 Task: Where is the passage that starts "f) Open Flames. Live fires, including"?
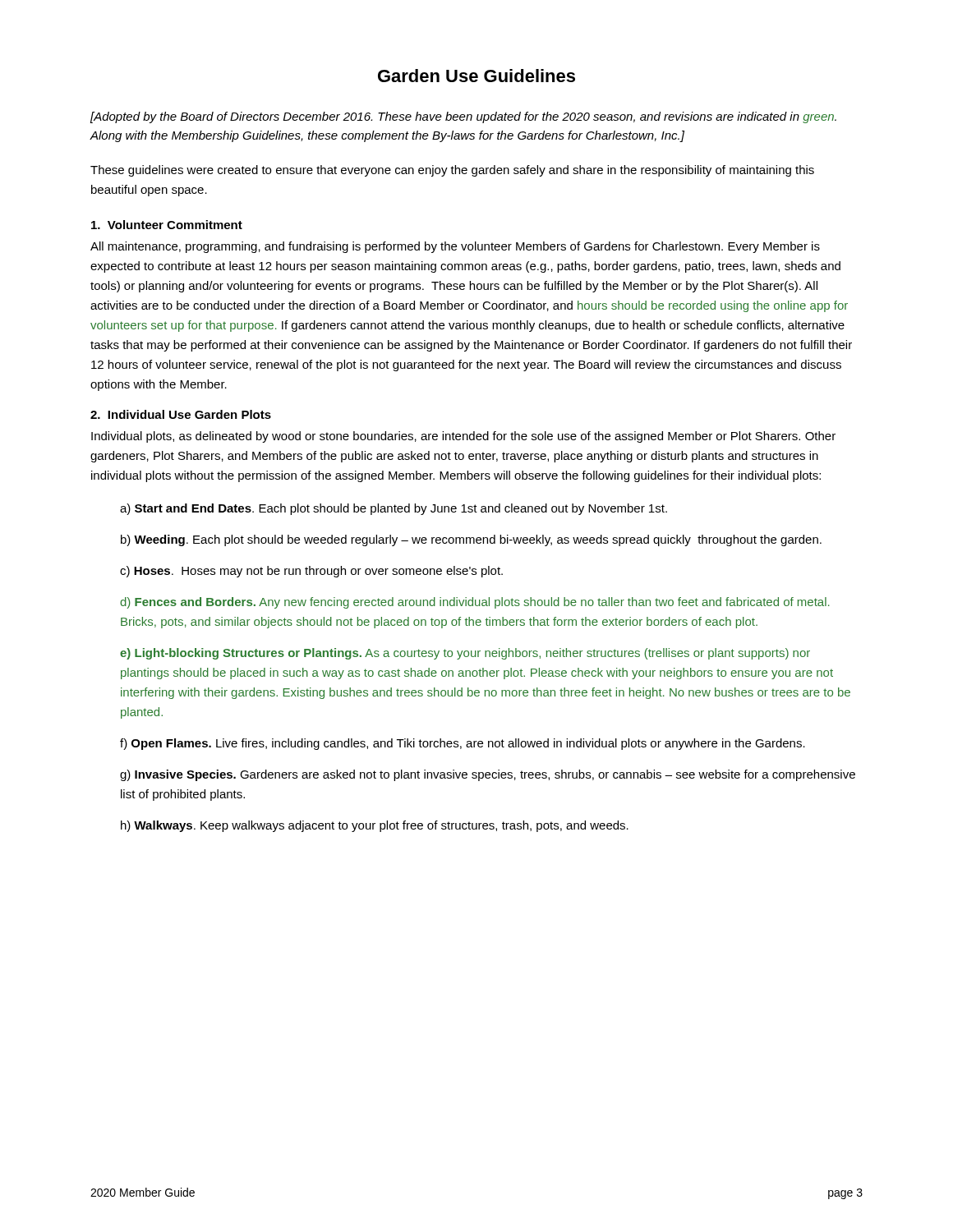[x=463, y=742]
